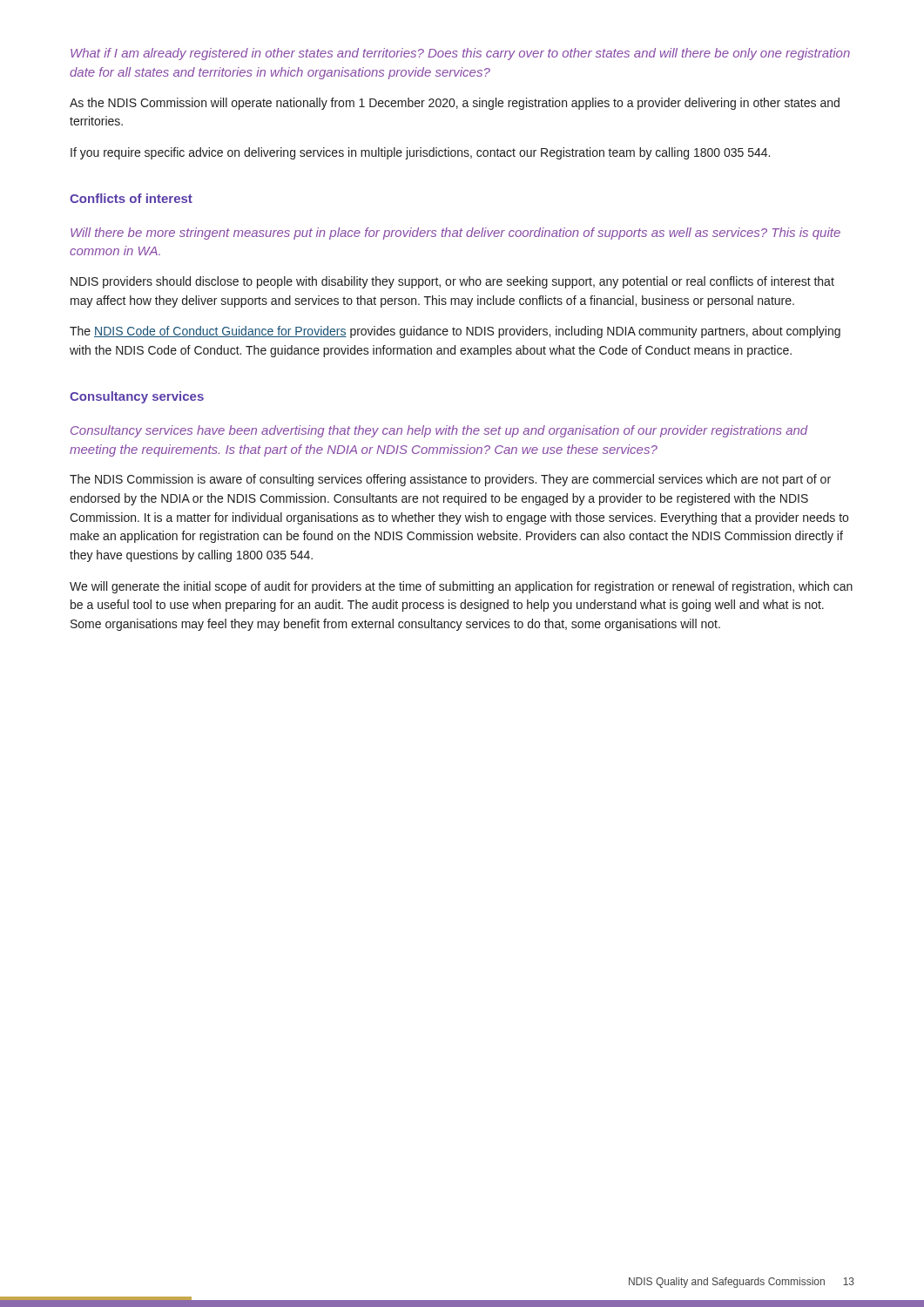Find the region starting "The NDIS Commission is aware of consulting"
This screenshot has height=1307, width=924.
point(462,518)
